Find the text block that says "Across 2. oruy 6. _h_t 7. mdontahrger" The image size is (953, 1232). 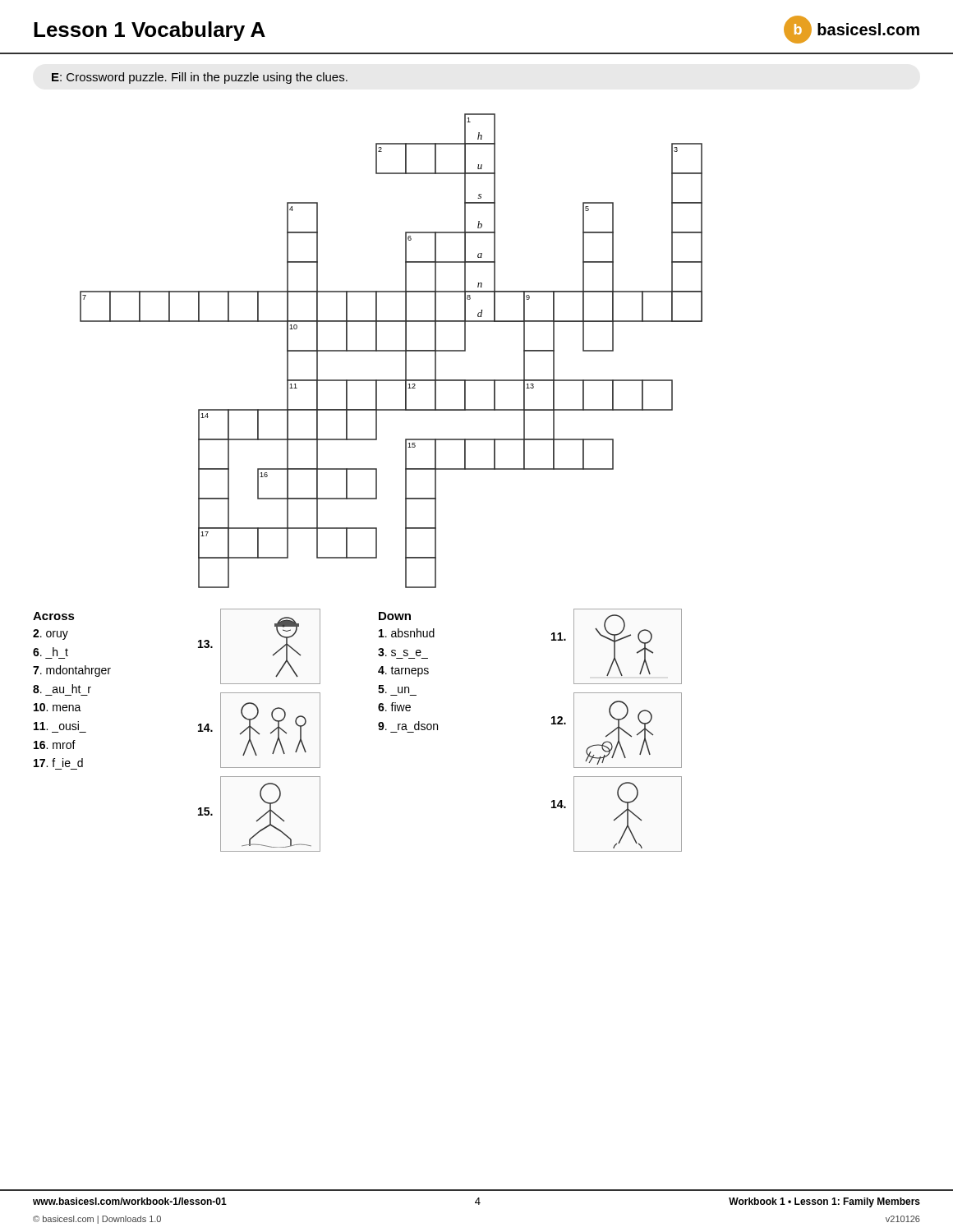54,616
